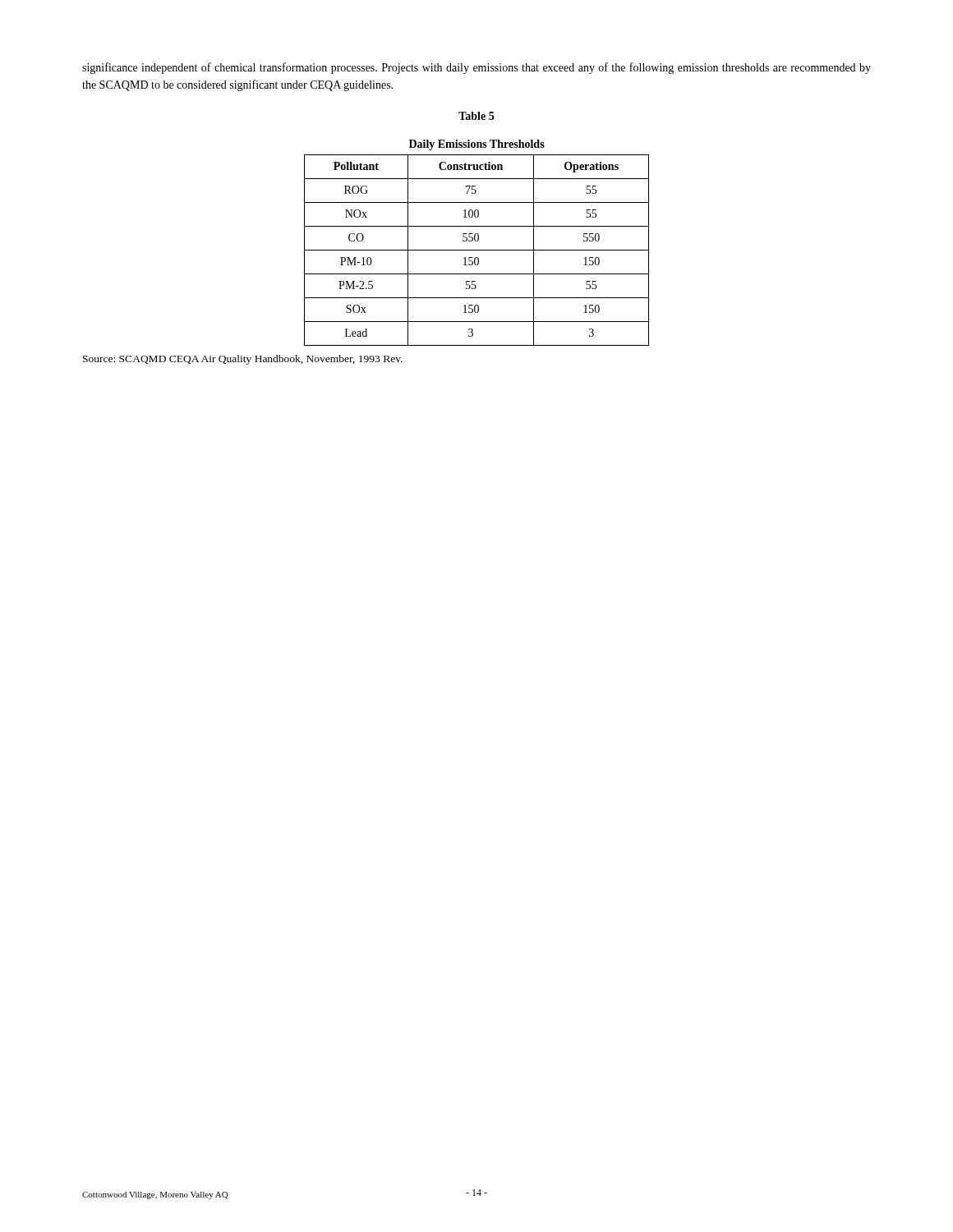Select the table that reads "Construction"
Screen dimensions: 1232x953
pyautogui.click(x=476, y=242)
